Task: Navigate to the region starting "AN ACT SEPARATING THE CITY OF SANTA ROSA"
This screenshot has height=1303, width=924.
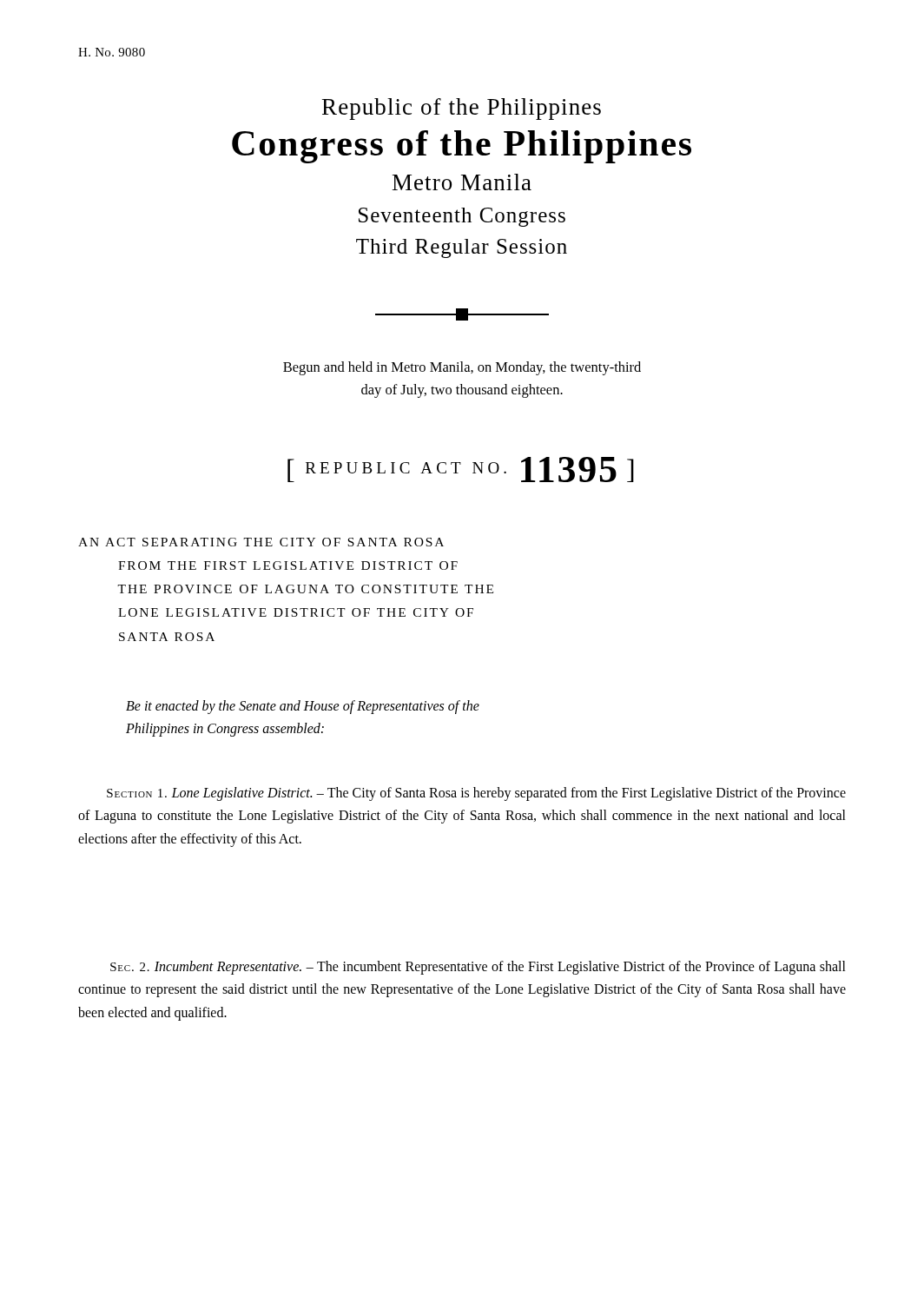Action: click(x=287, y=589)
